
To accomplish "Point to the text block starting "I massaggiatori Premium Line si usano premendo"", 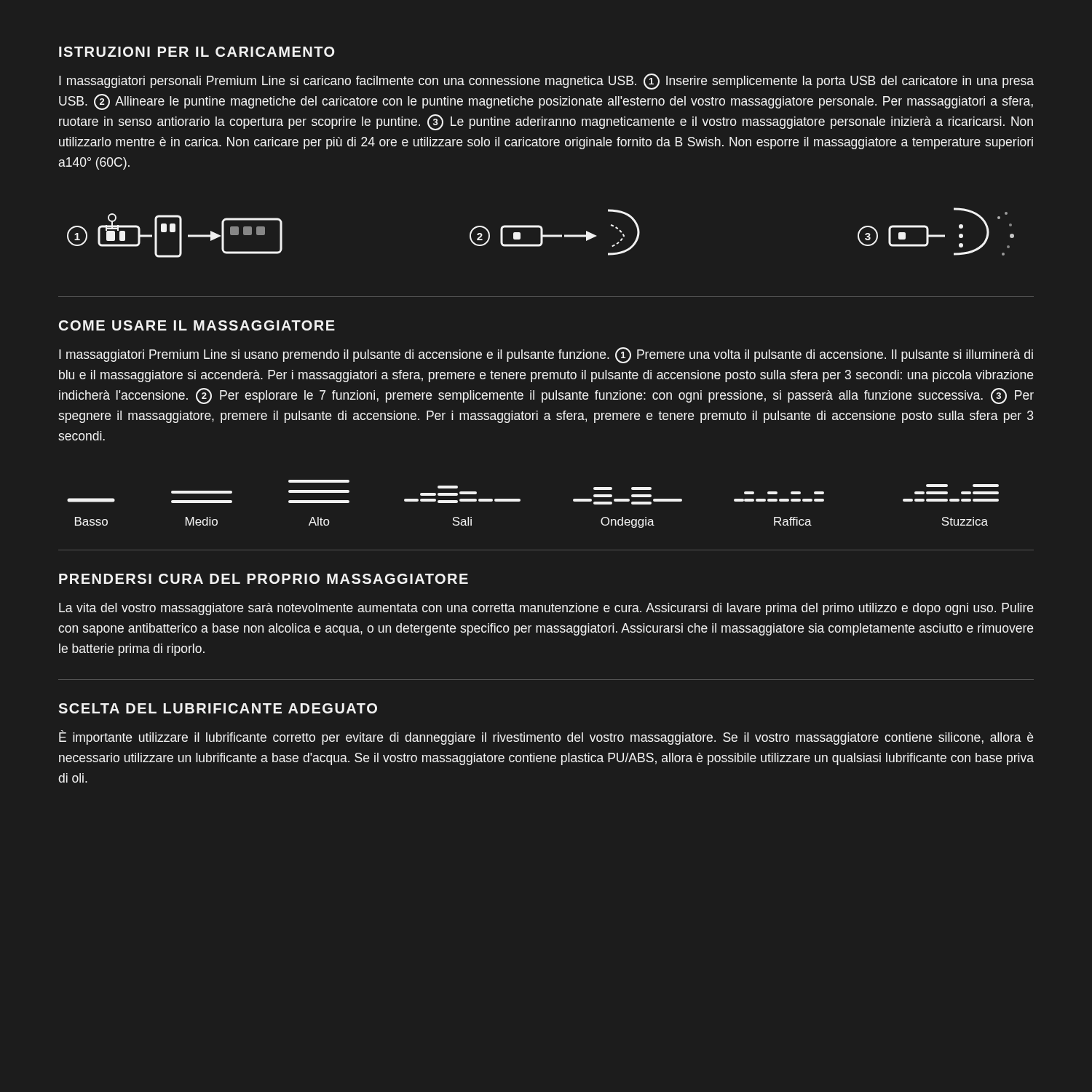I will (546, 395).
